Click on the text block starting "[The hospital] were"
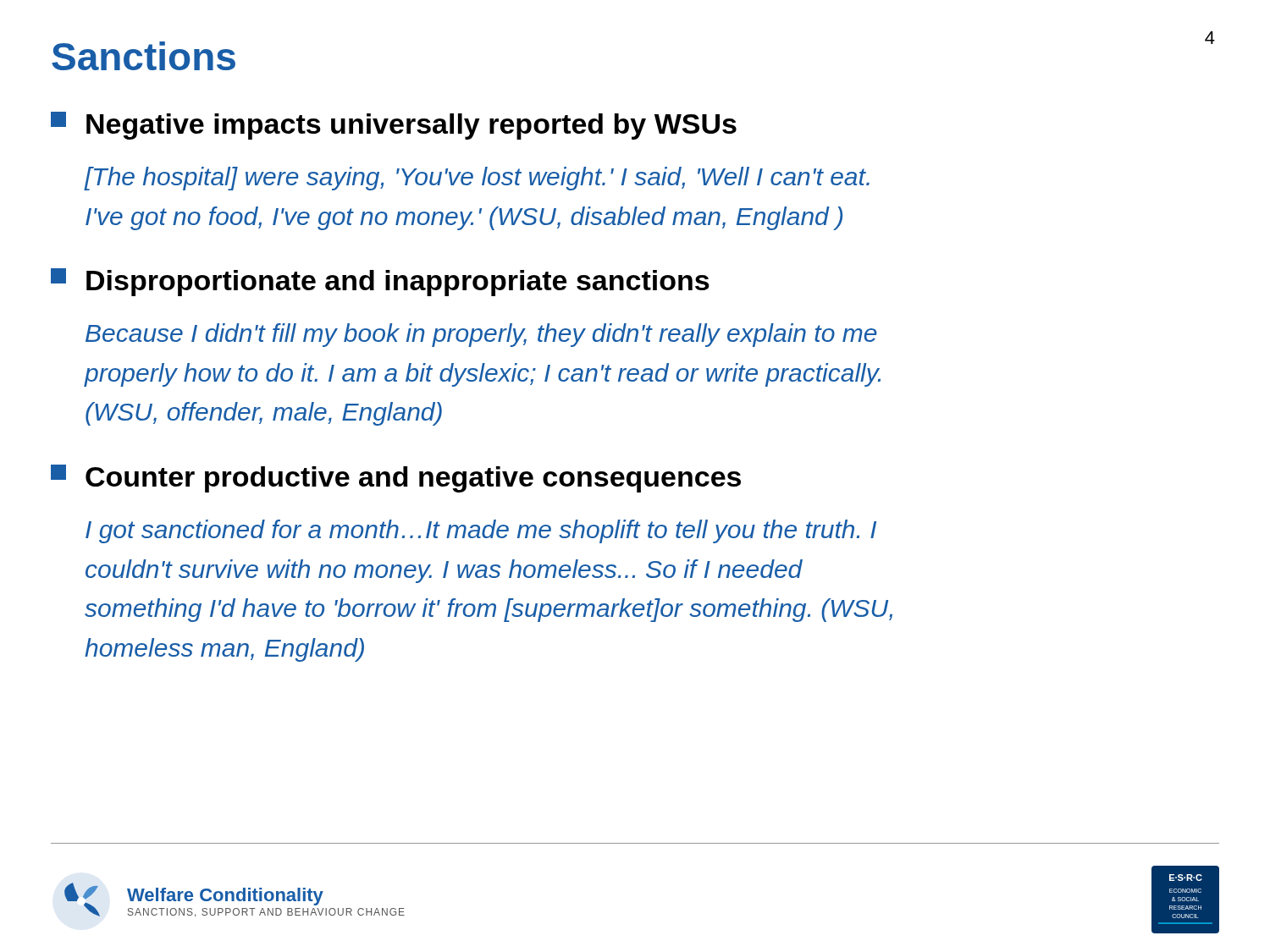This screenshot has width=1270, height=952. [478, 196]
